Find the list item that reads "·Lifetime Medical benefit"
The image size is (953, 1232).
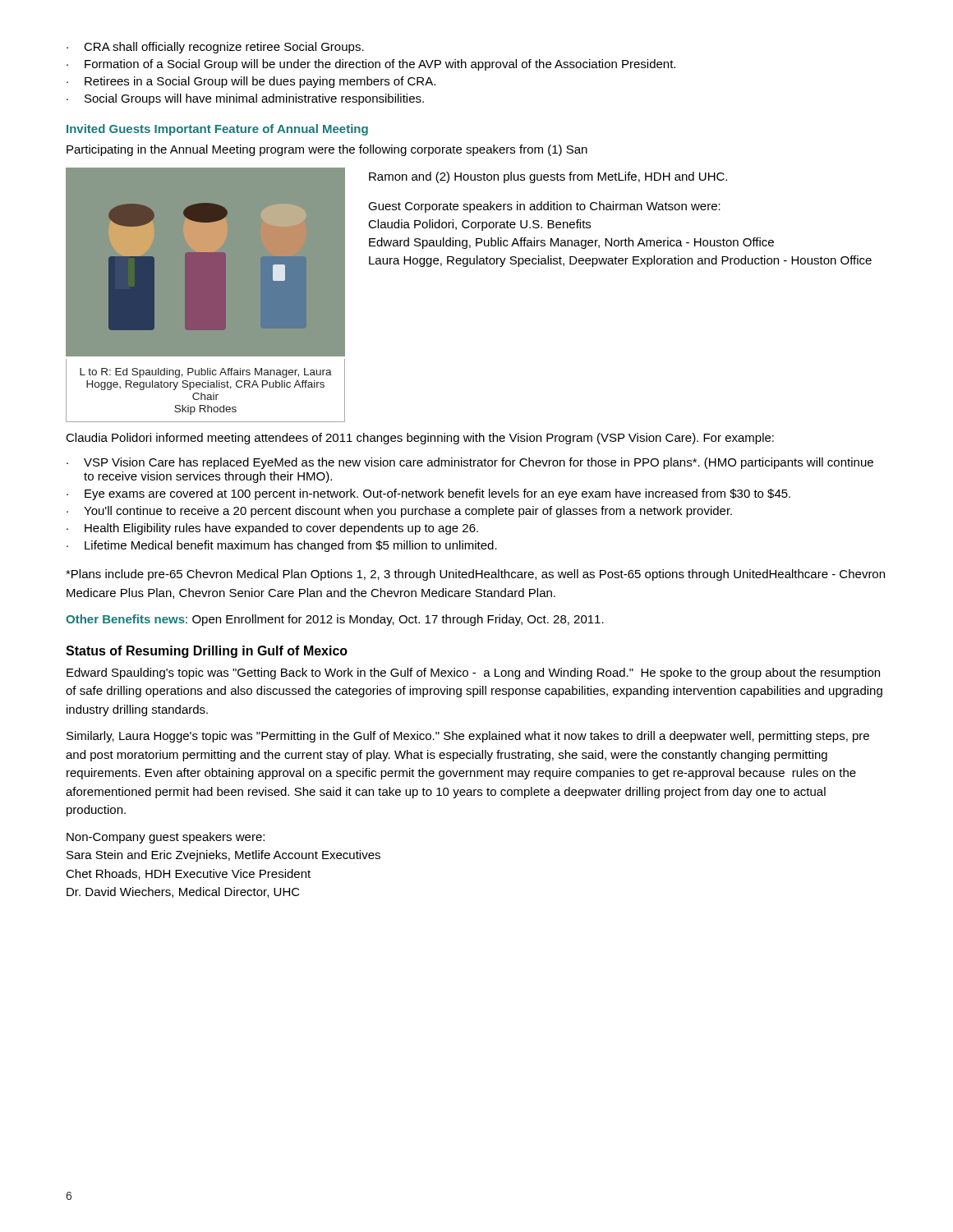[x=282, y=545]
